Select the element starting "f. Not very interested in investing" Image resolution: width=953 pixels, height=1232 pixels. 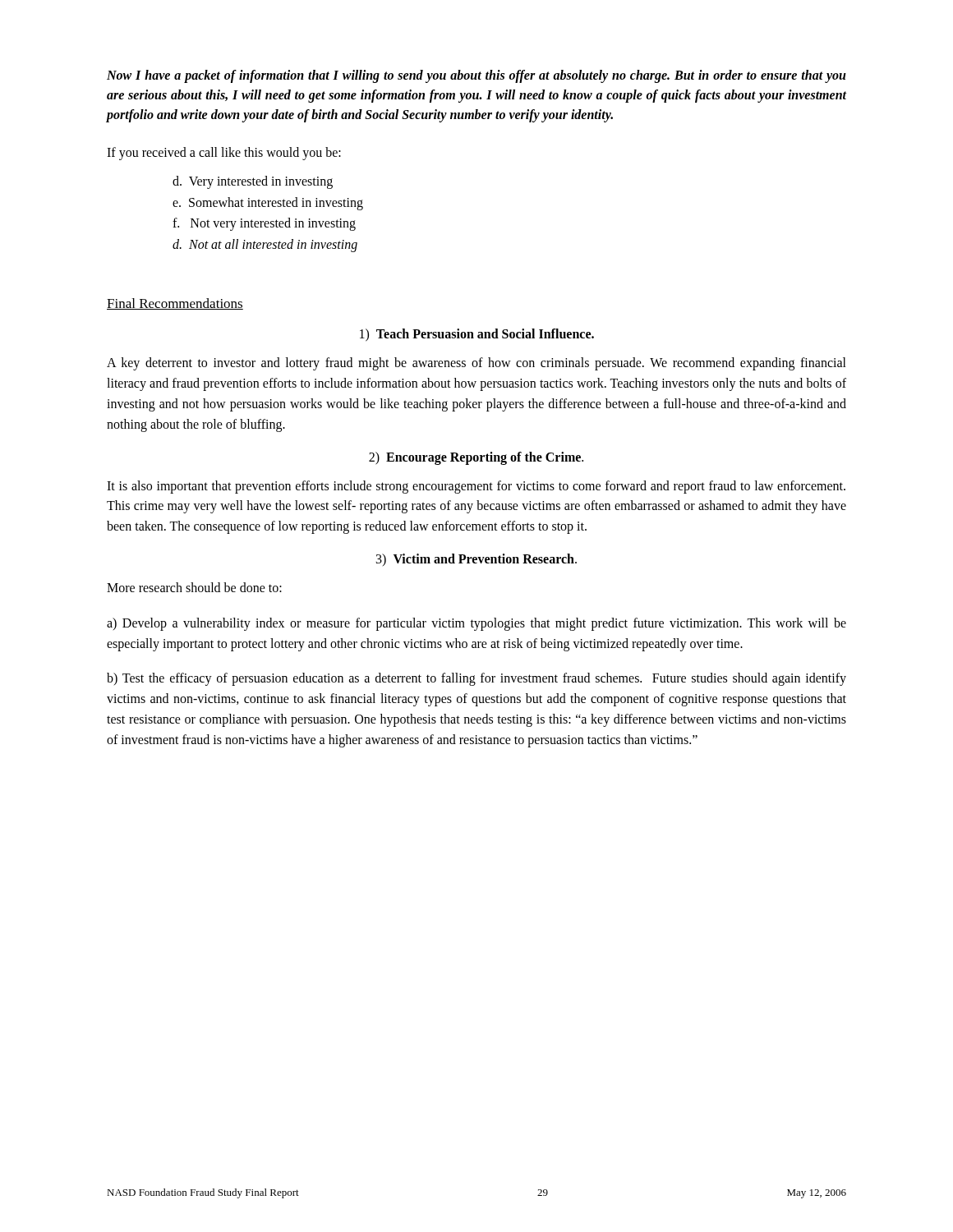tap(264, 223)
